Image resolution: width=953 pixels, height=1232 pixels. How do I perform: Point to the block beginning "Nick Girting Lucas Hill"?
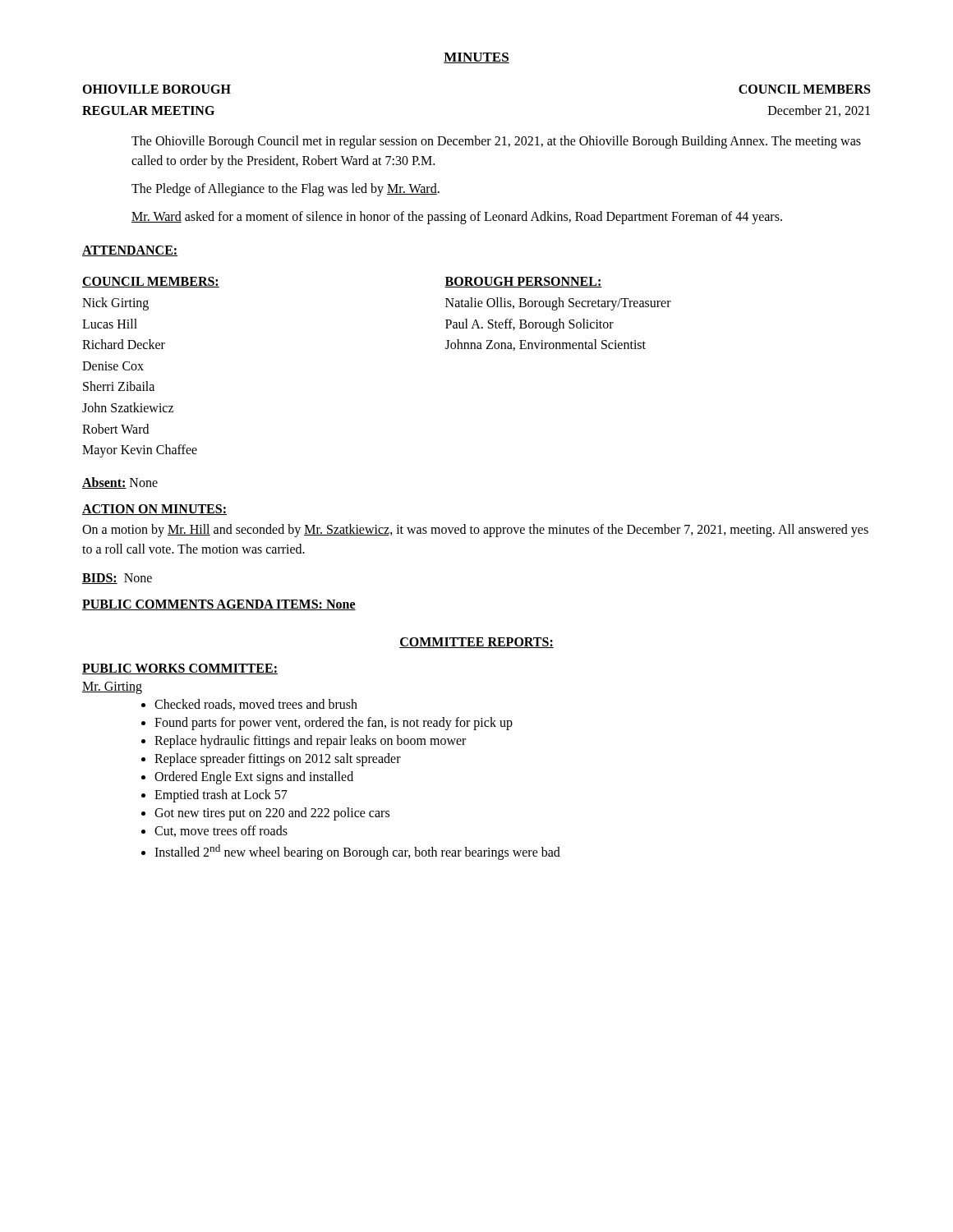click(140, 376)
